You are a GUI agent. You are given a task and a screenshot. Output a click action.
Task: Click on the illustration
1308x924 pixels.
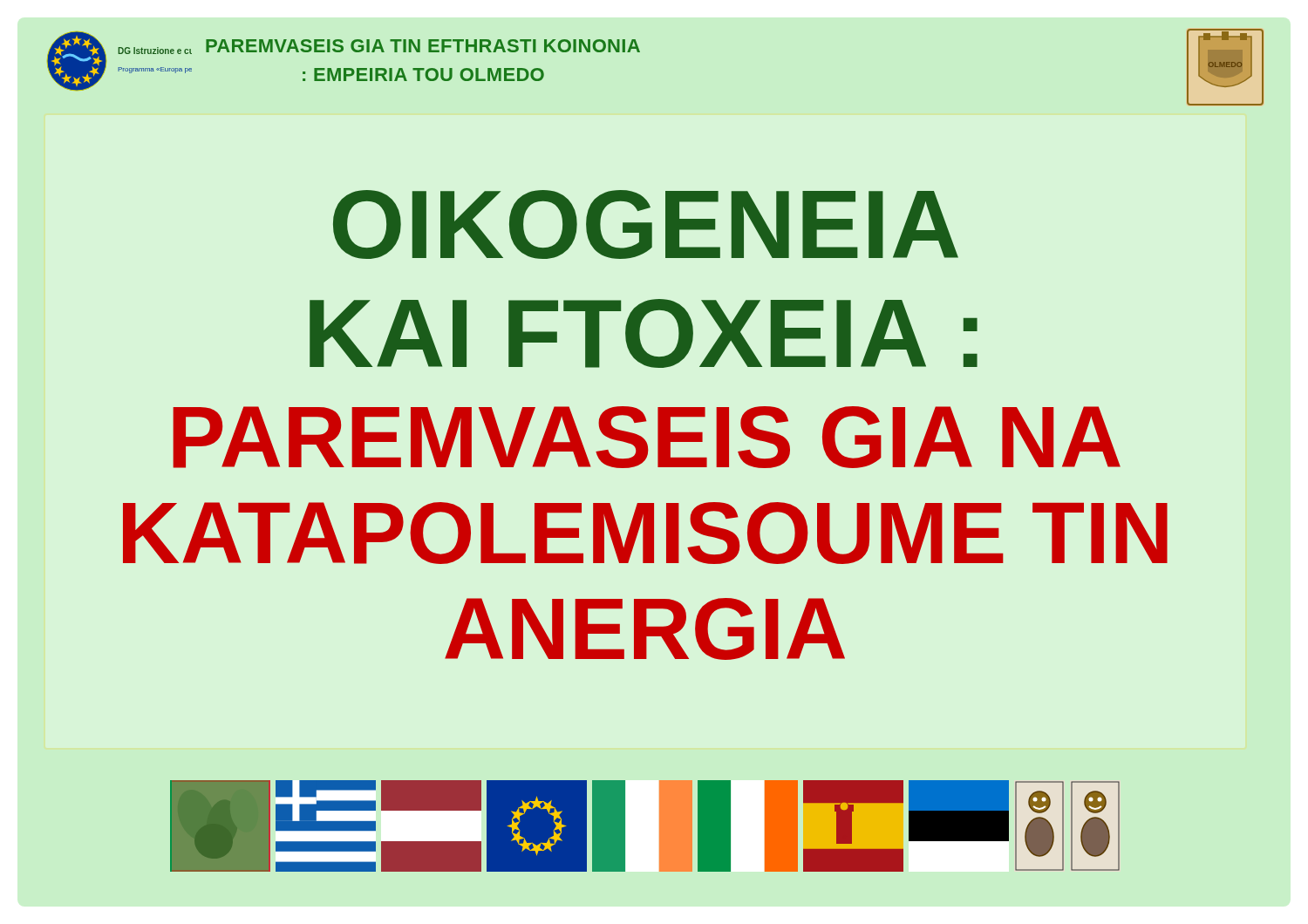[645, 826]
